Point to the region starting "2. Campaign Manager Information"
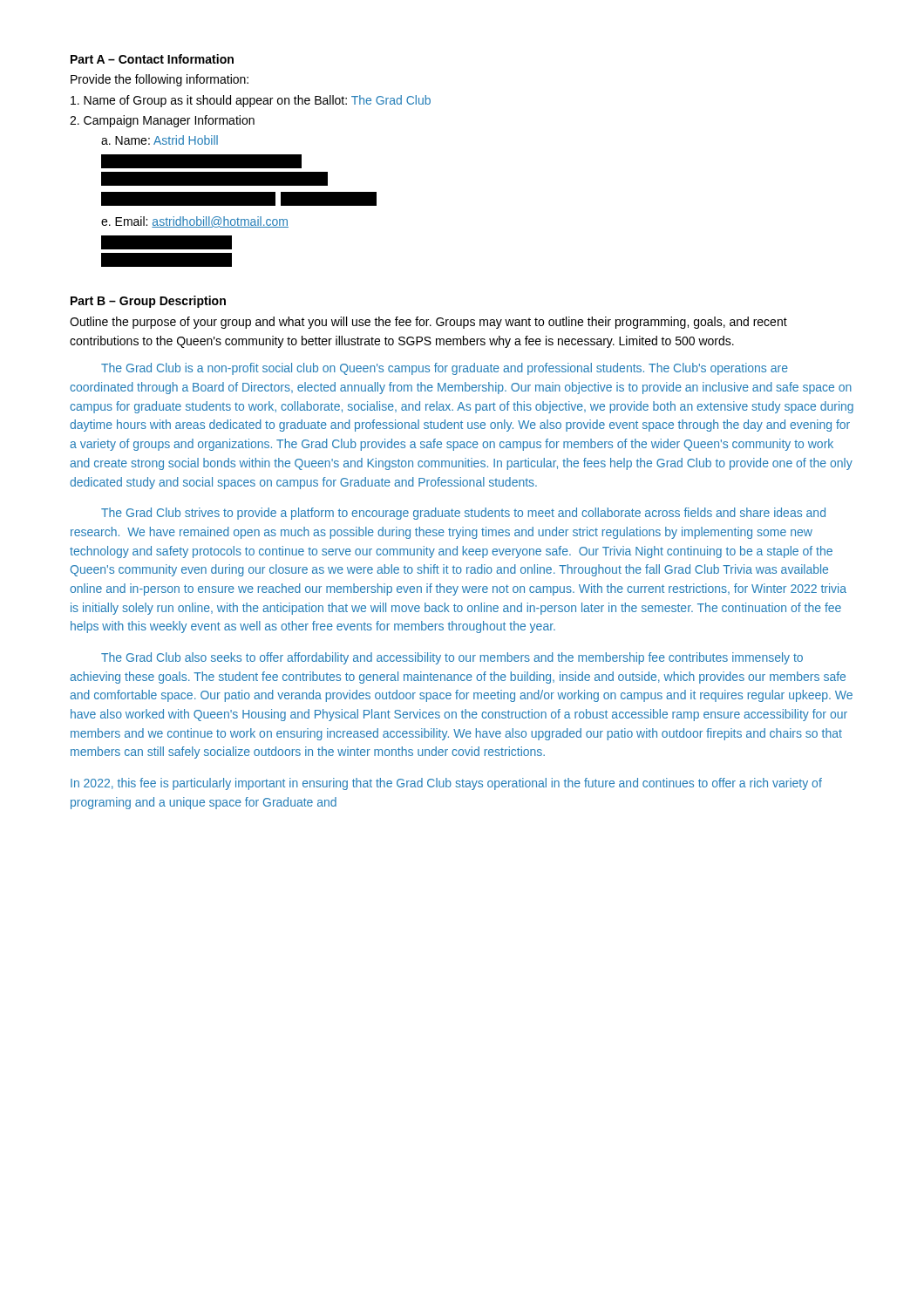This screenshot has height=1308, width=924. click(162, 120)
